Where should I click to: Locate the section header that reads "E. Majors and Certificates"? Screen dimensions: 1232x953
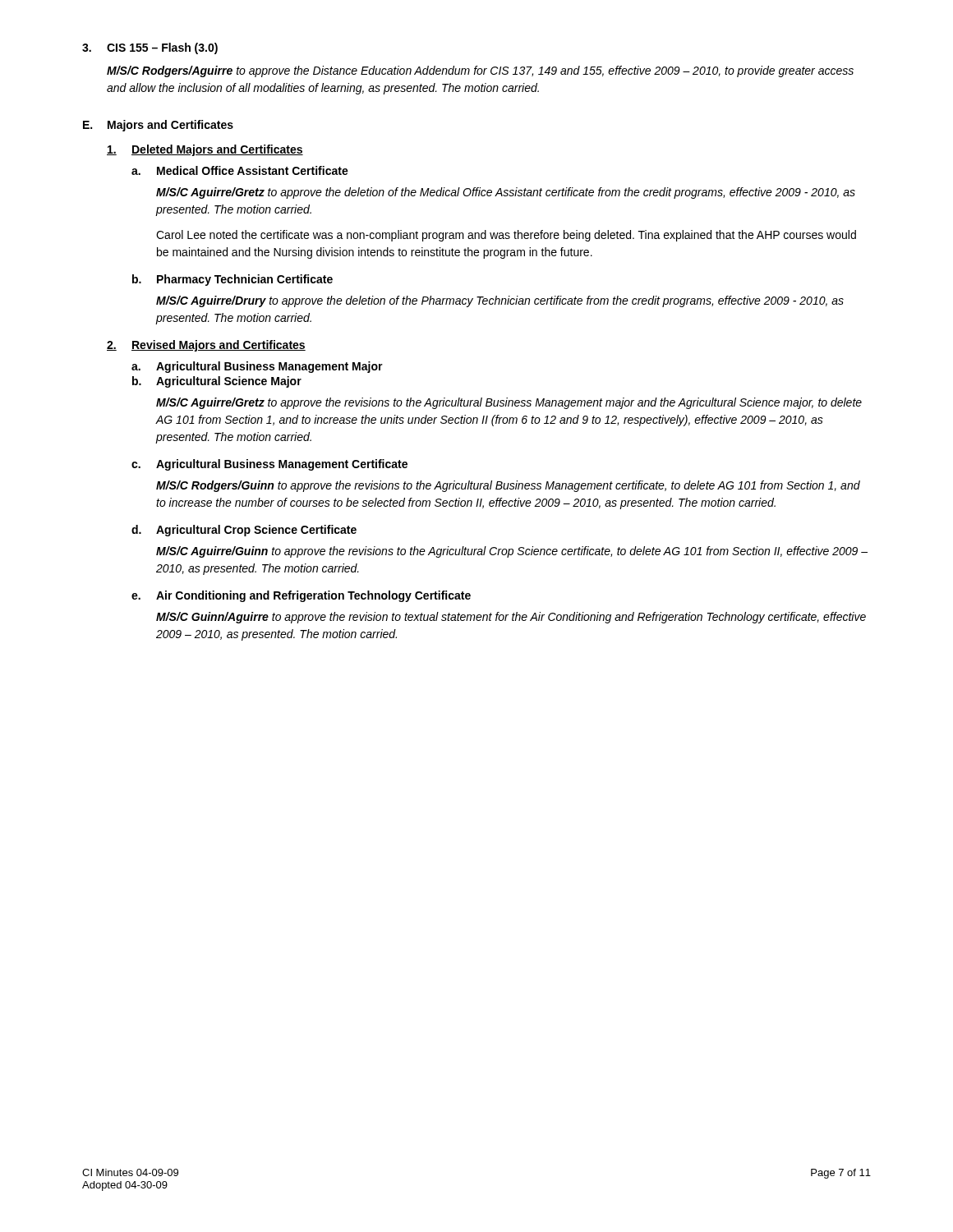coord(158,125)
